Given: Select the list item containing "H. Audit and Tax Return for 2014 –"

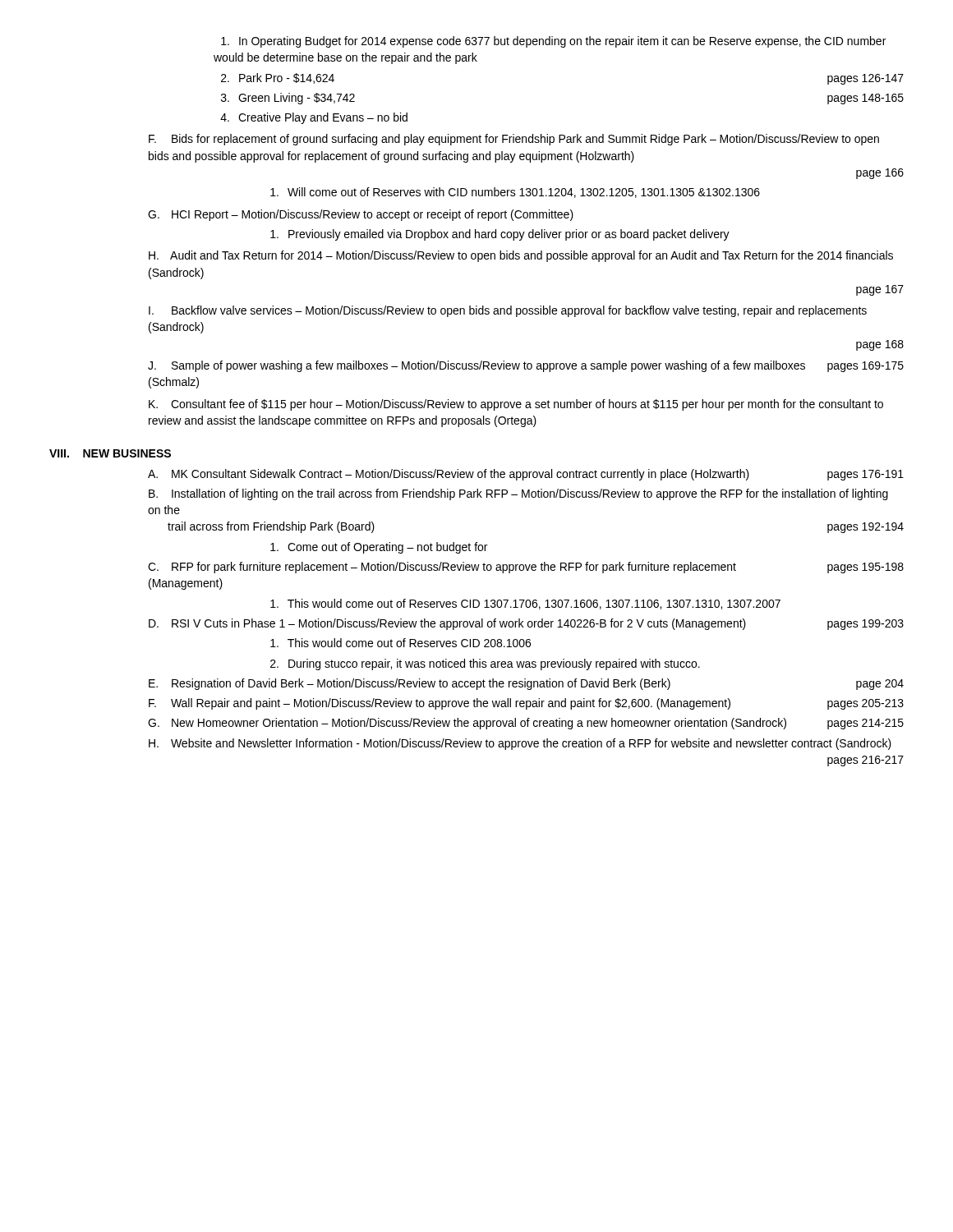Looking at the screenshot, I should tap(521, 256).
